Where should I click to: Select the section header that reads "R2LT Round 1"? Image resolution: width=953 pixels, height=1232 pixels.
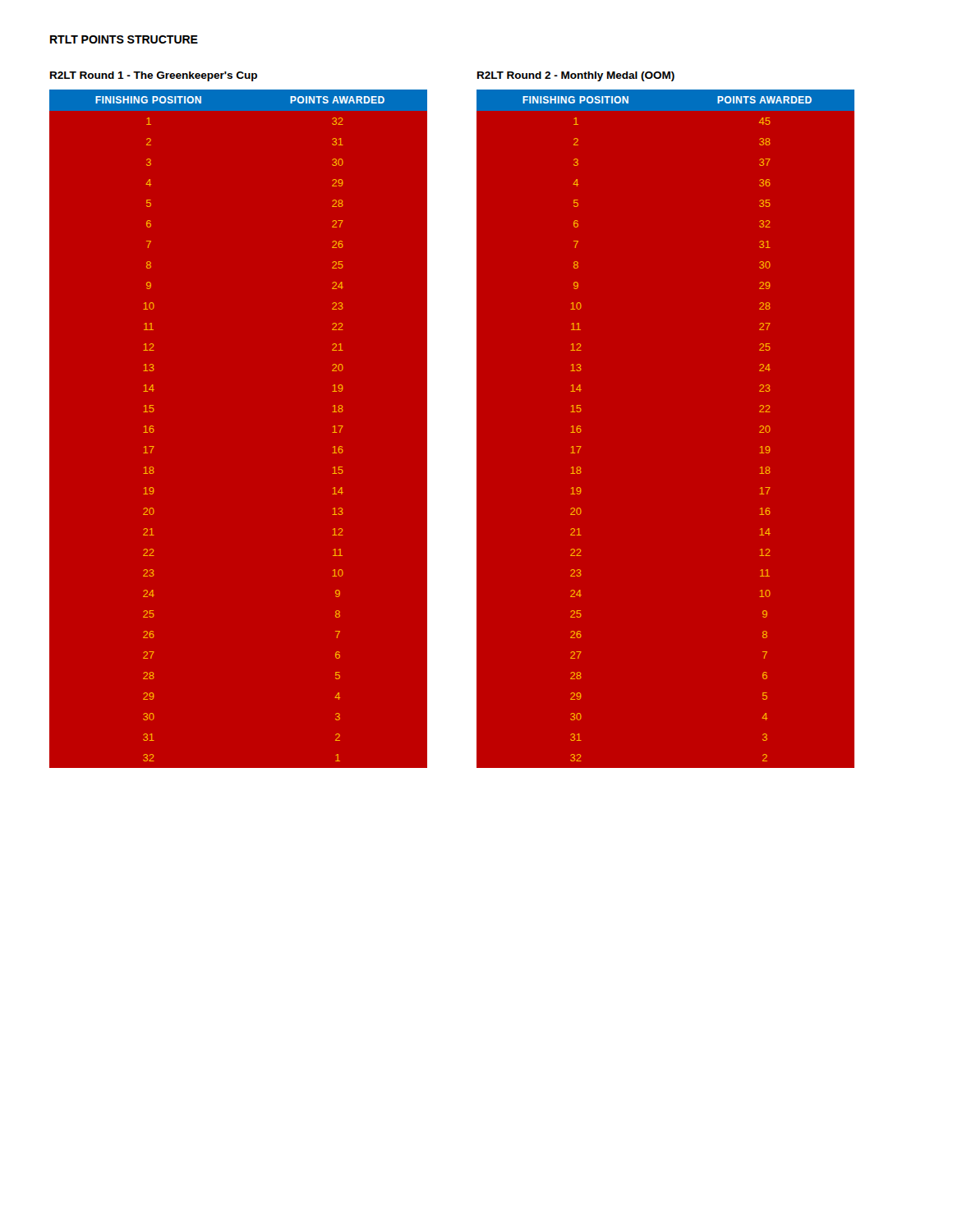[153, 75]
